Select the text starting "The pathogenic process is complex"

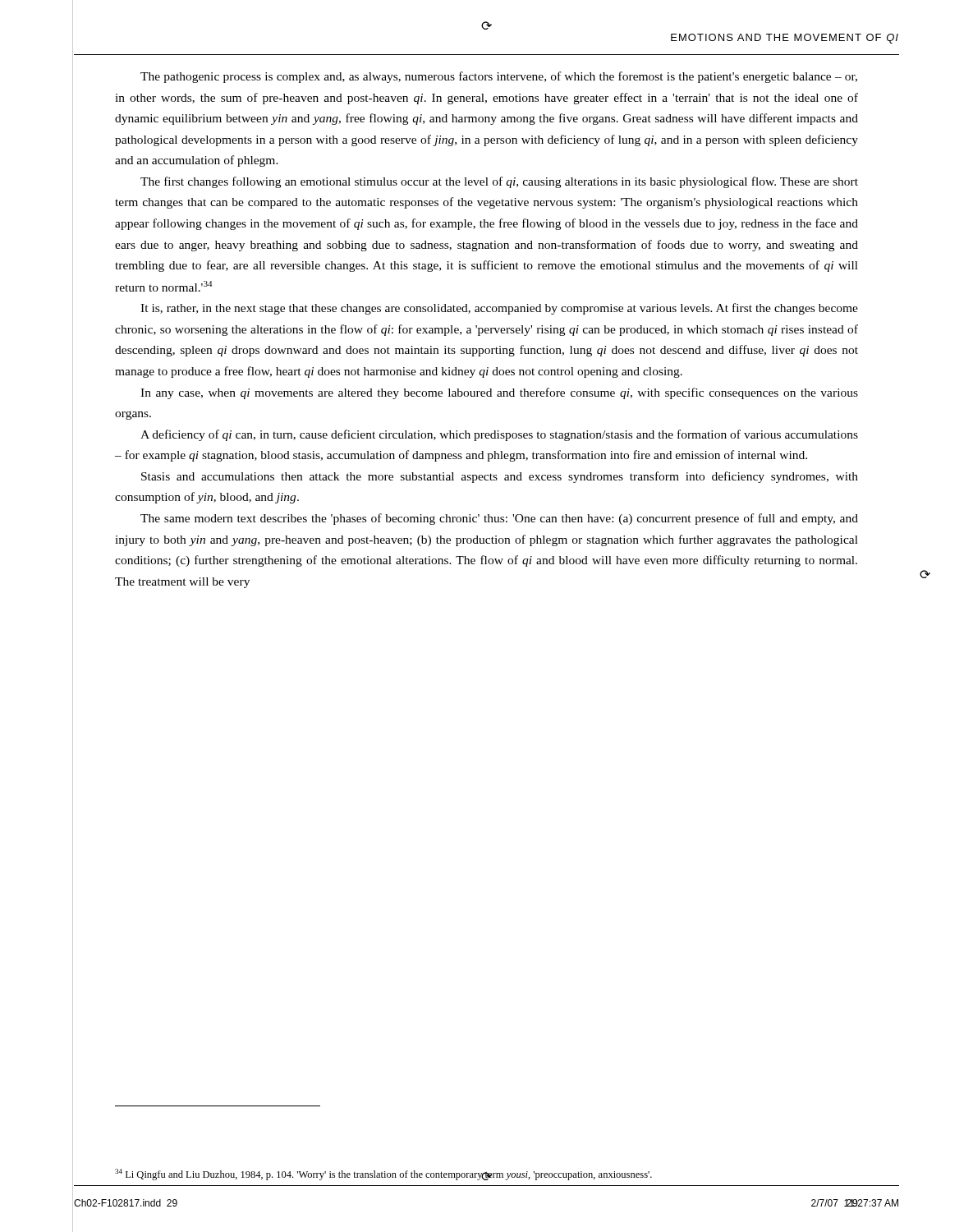click(486, 118)
